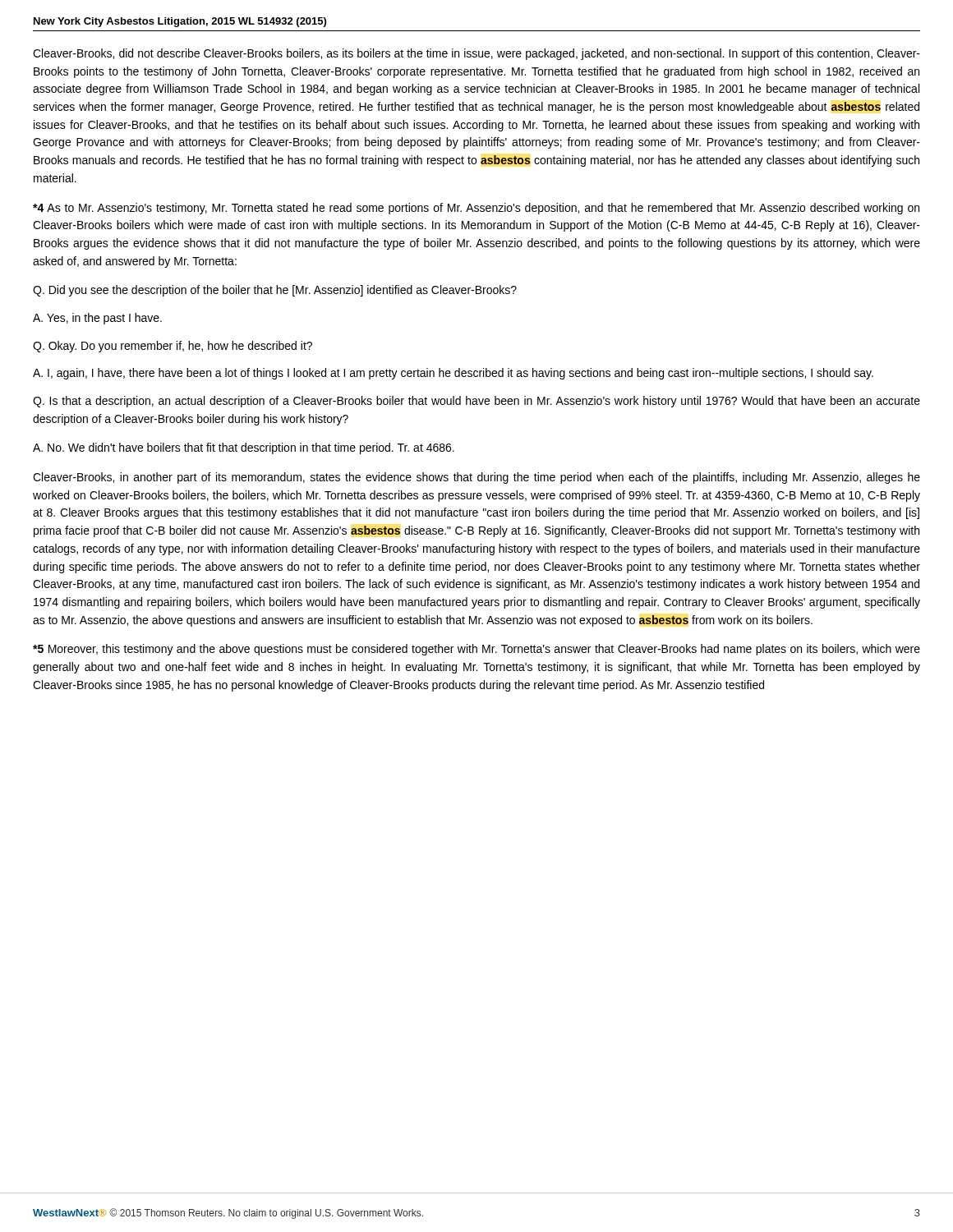Select the block starting "Cleaver-Brooks, did not describe Cleaver-Brooks"
Screen dimensions: 1232x953
(x=476, y=116)
